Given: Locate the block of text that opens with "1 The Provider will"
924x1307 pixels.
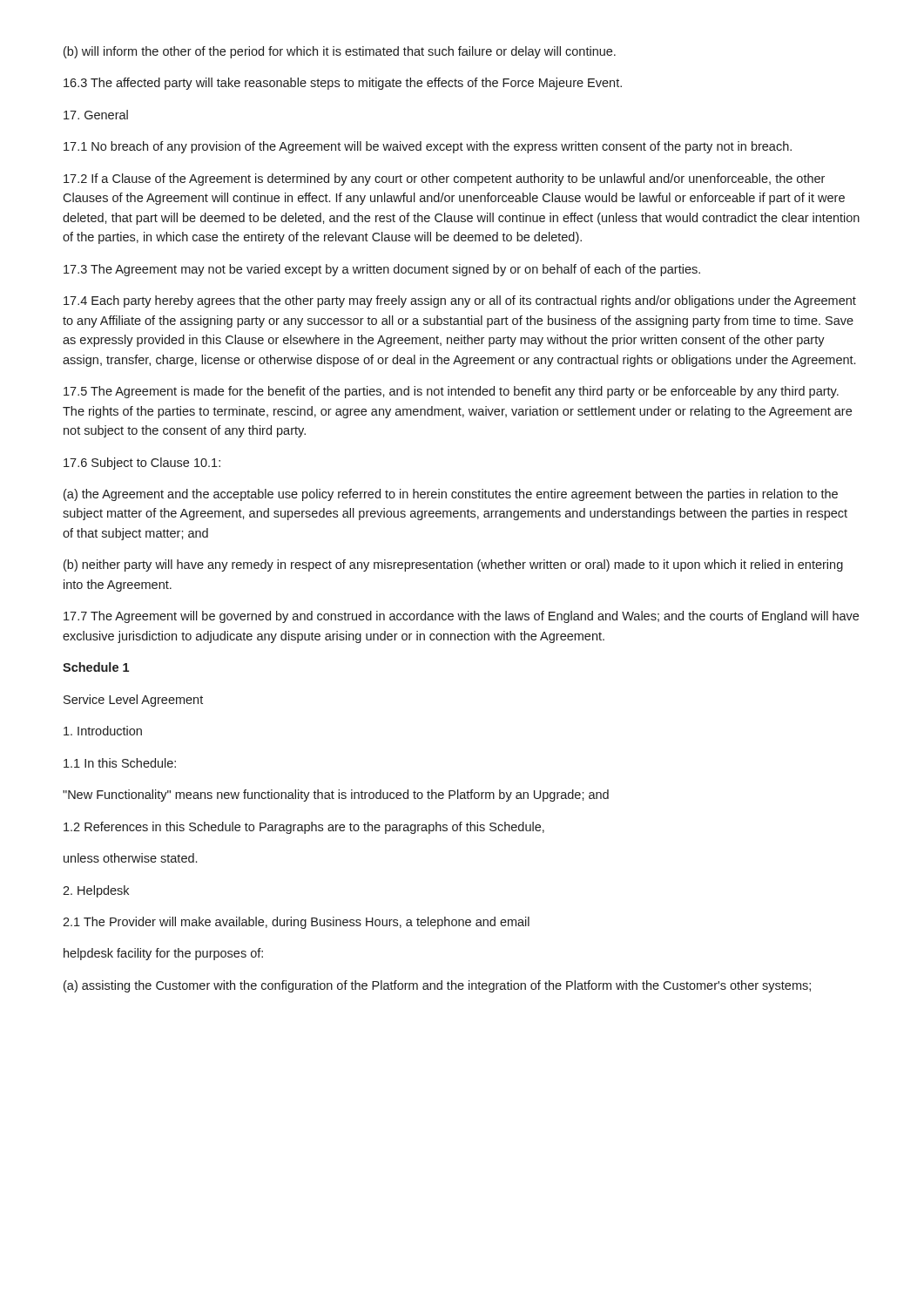Looking at the screenshot, I should [296, 922].
